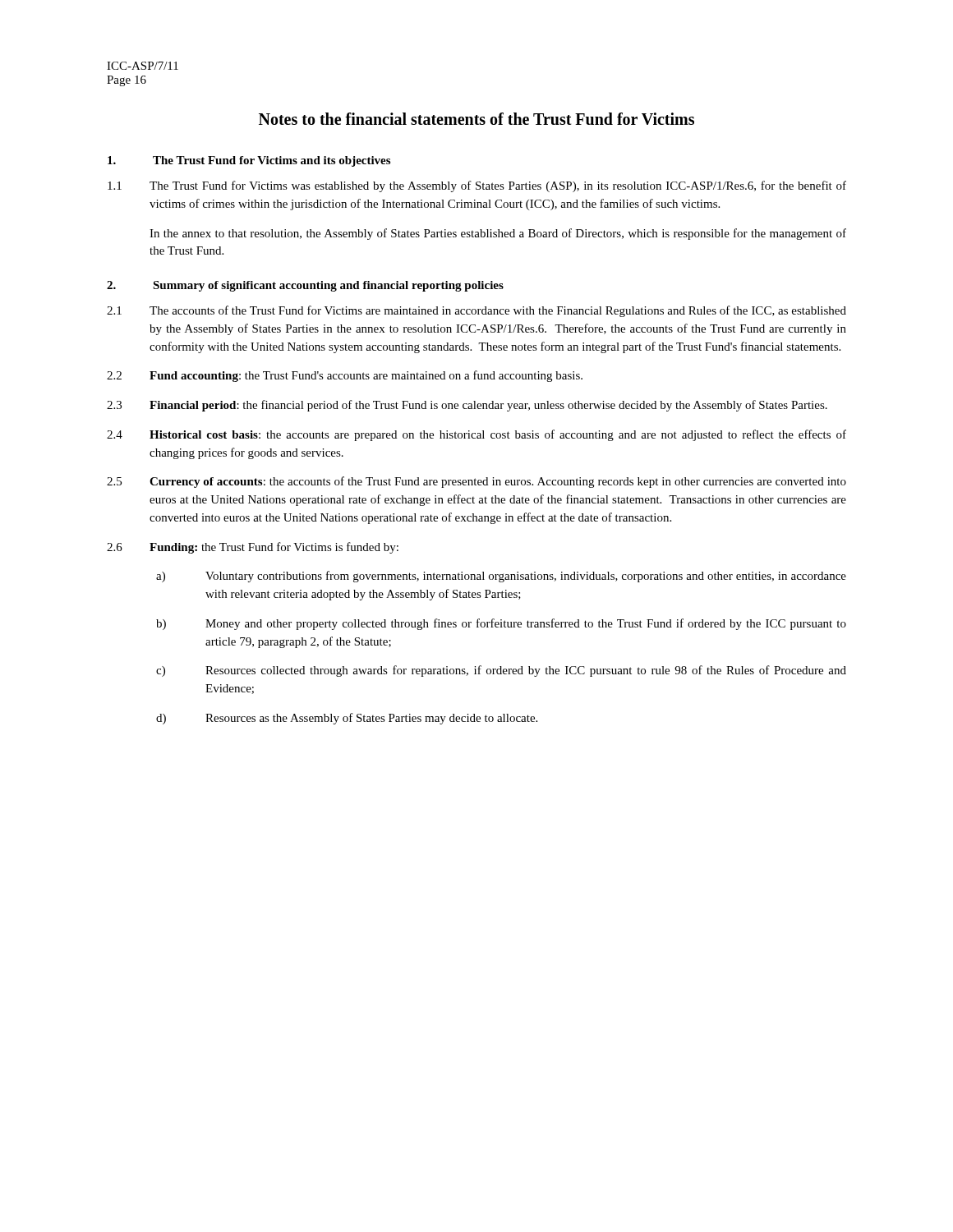Point to the text starting "2. Summary of"

point(305,285)
